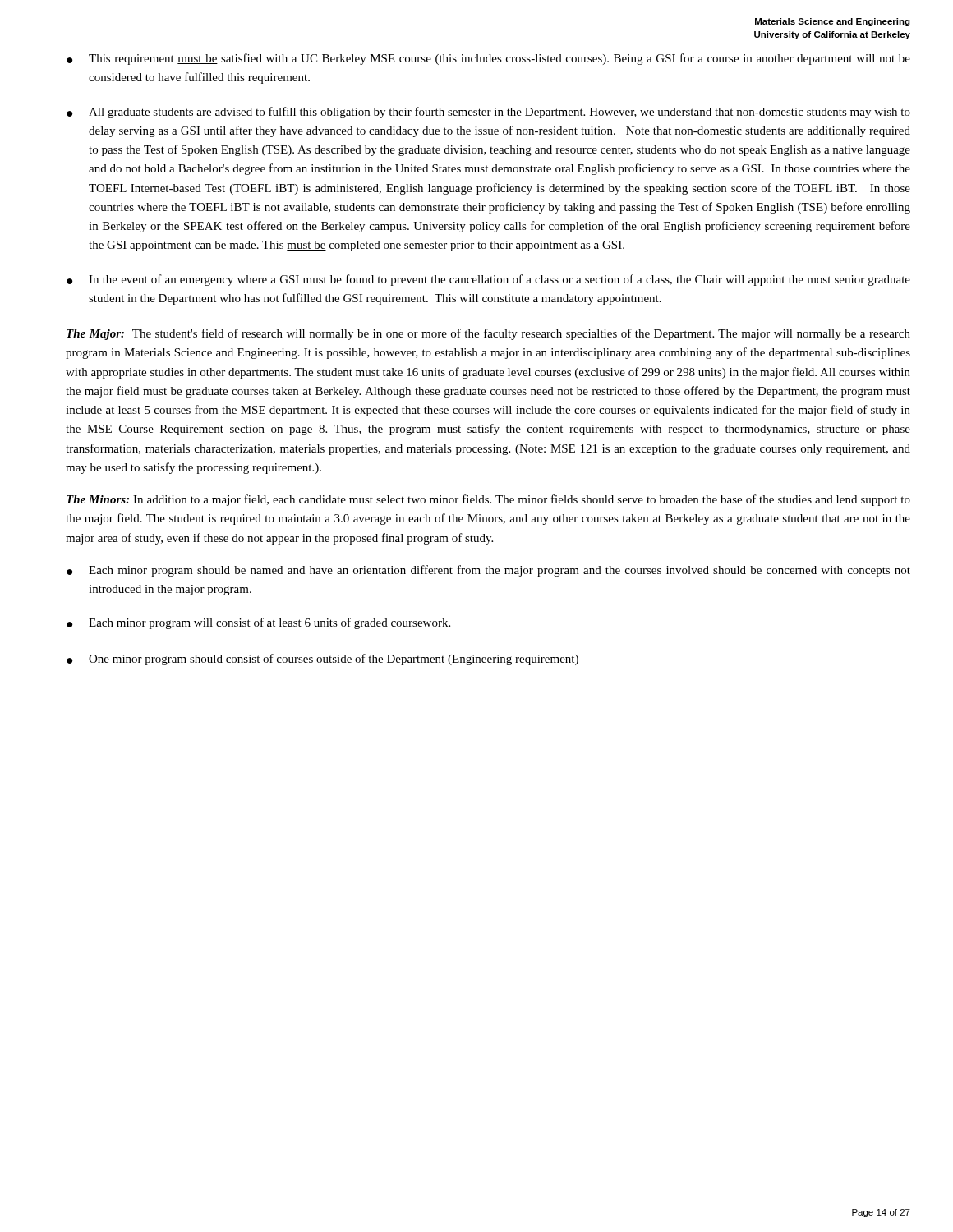Click the passage that begins "● In the event"

(x=488, y=289)
